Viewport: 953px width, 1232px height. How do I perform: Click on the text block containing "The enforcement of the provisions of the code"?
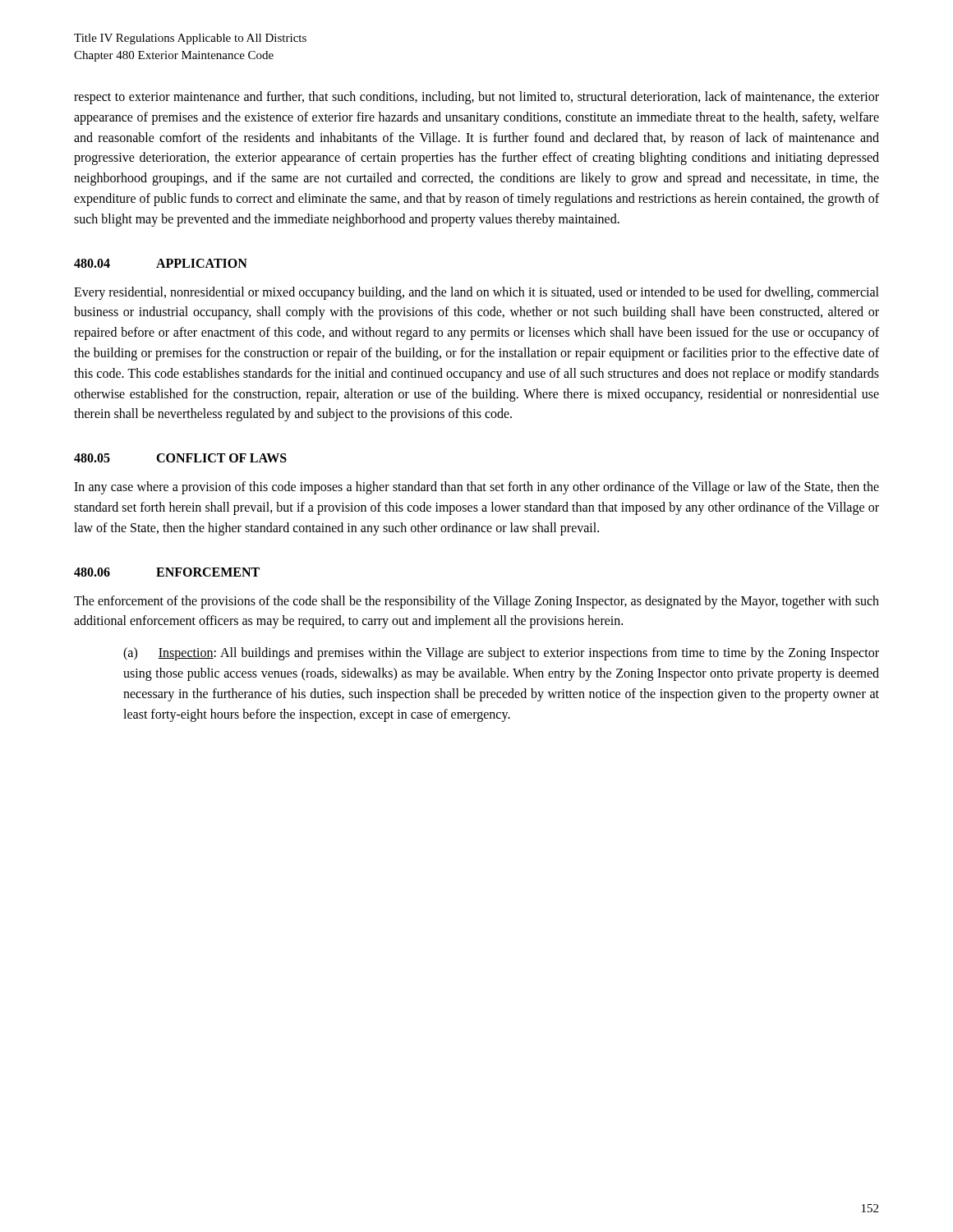point(476,611)
